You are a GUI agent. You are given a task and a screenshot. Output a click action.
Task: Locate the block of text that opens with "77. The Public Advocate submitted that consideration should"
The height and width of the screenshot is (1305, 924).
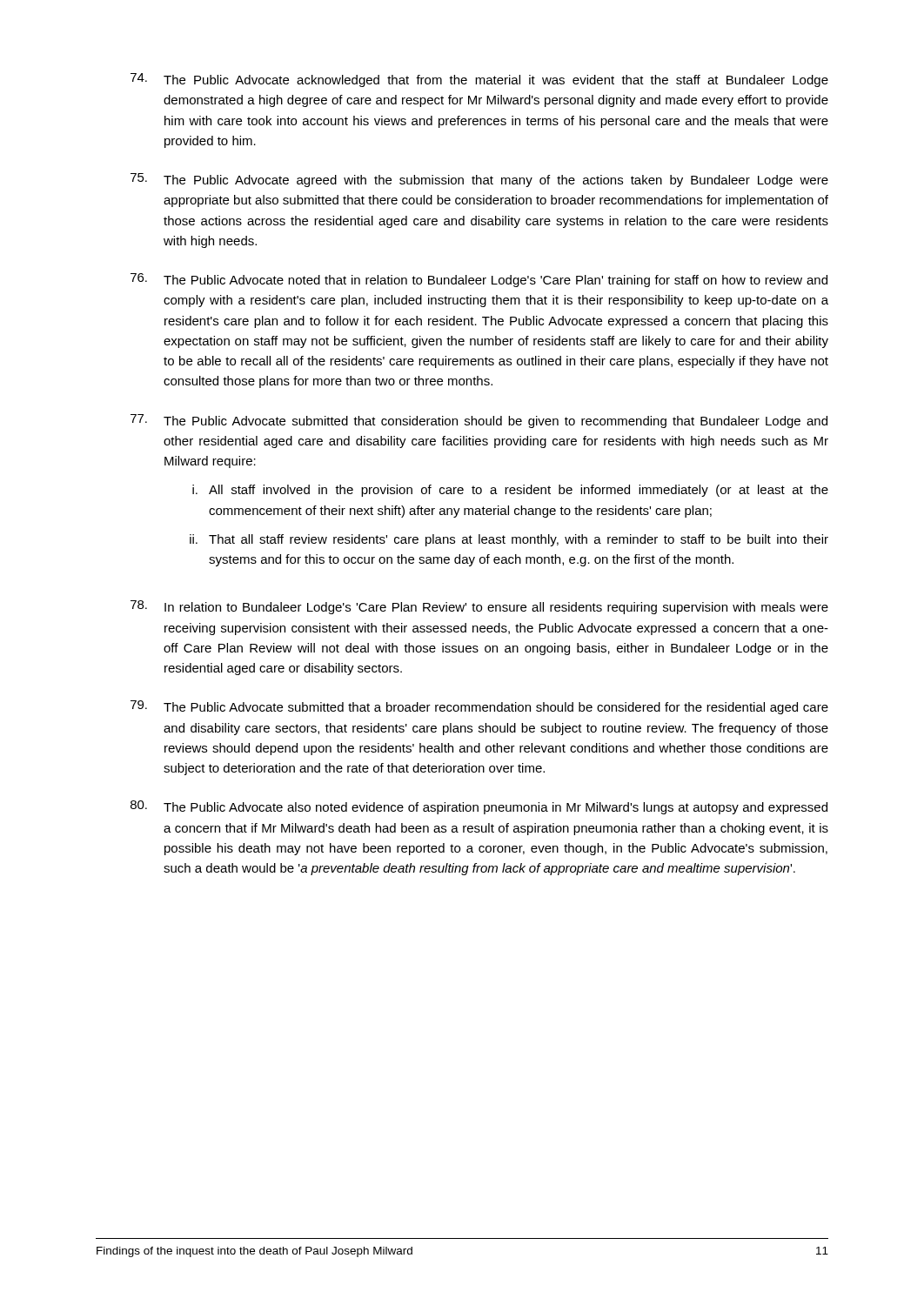(x=462, y=494)
